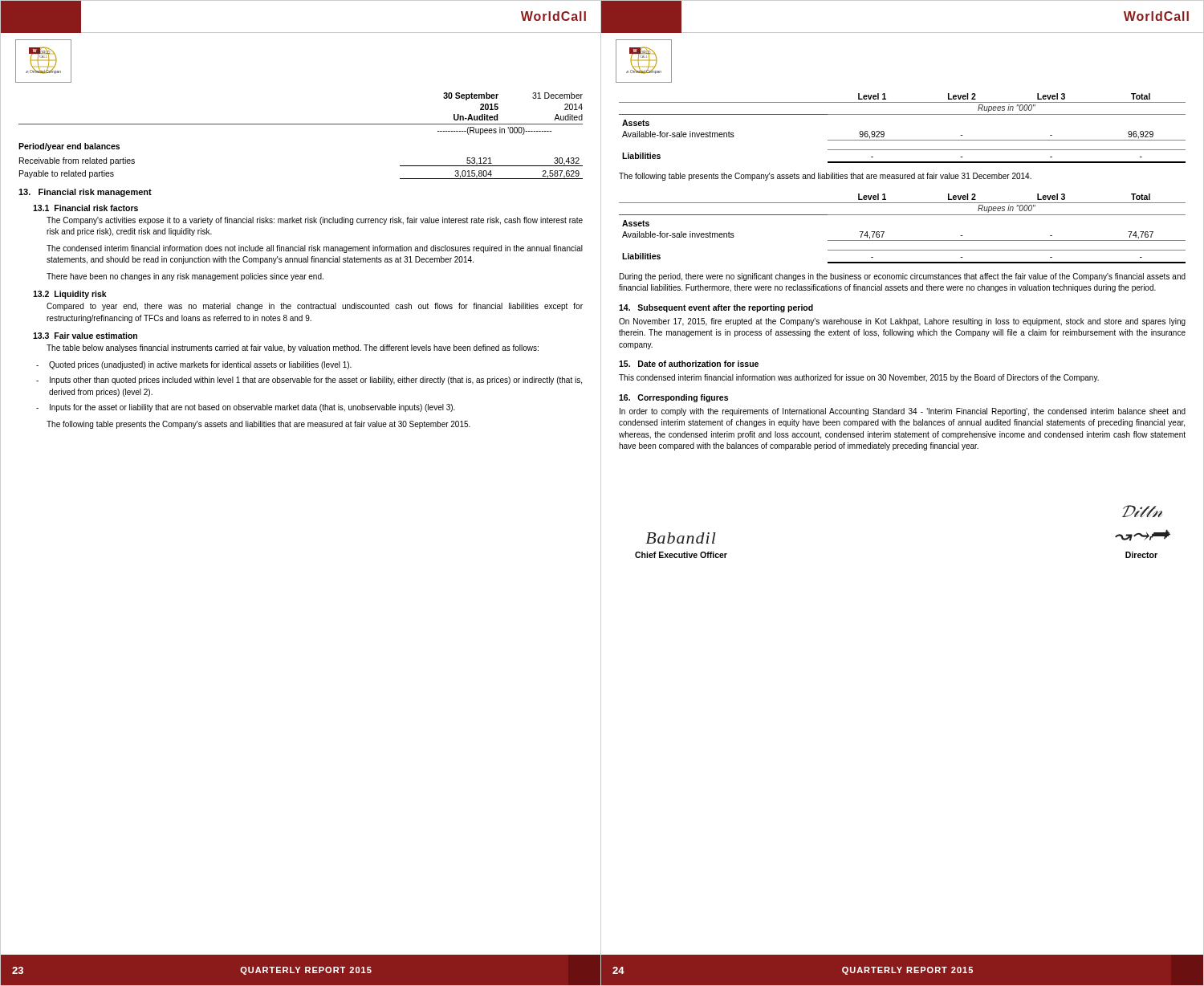The image size is (1204, 986).
Task: Find the text containing "Babandil Chief Executive Officer"
Action: [681, 543]
